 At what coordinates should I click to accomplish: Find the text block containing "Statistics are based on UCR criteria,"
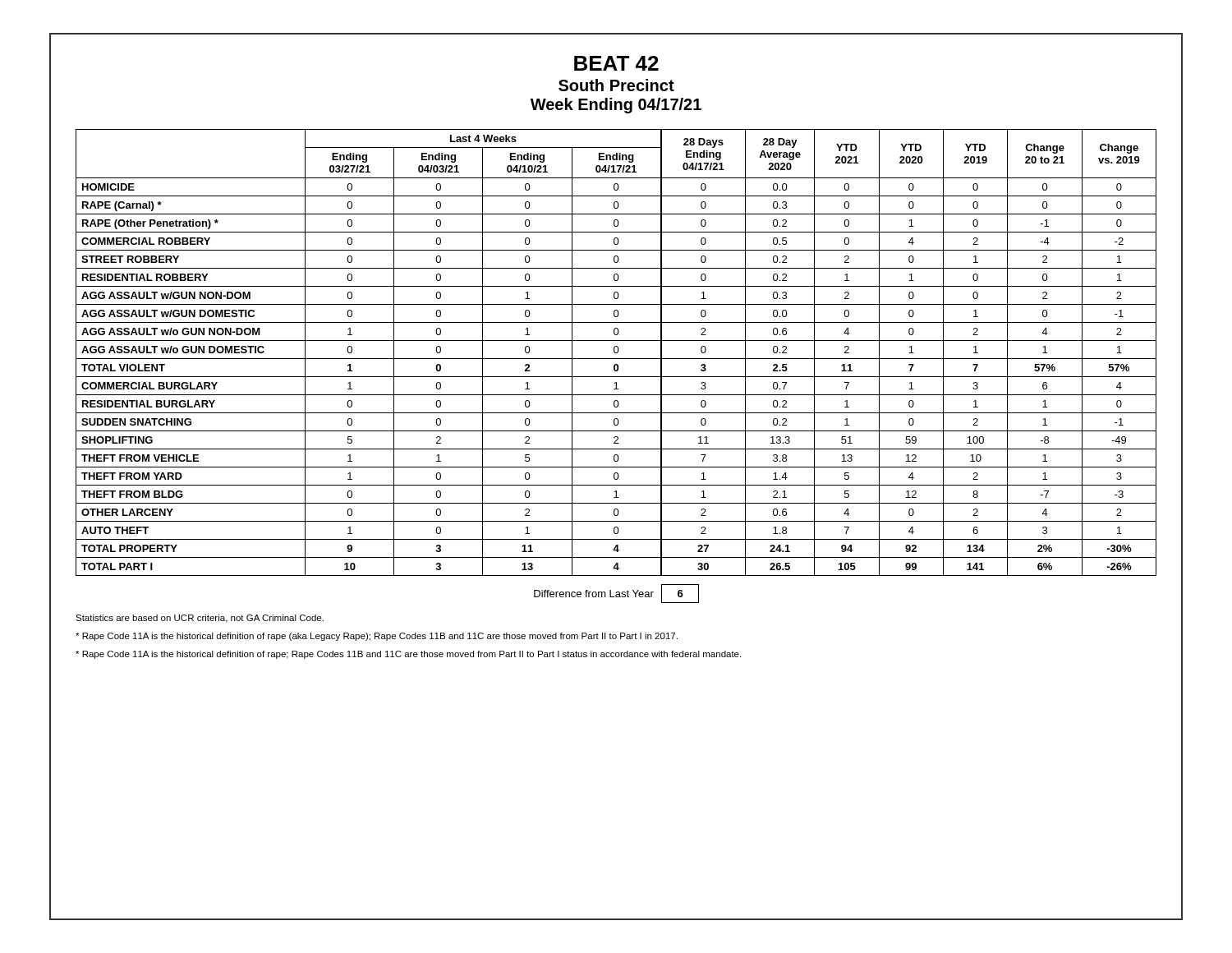(200, 618)
